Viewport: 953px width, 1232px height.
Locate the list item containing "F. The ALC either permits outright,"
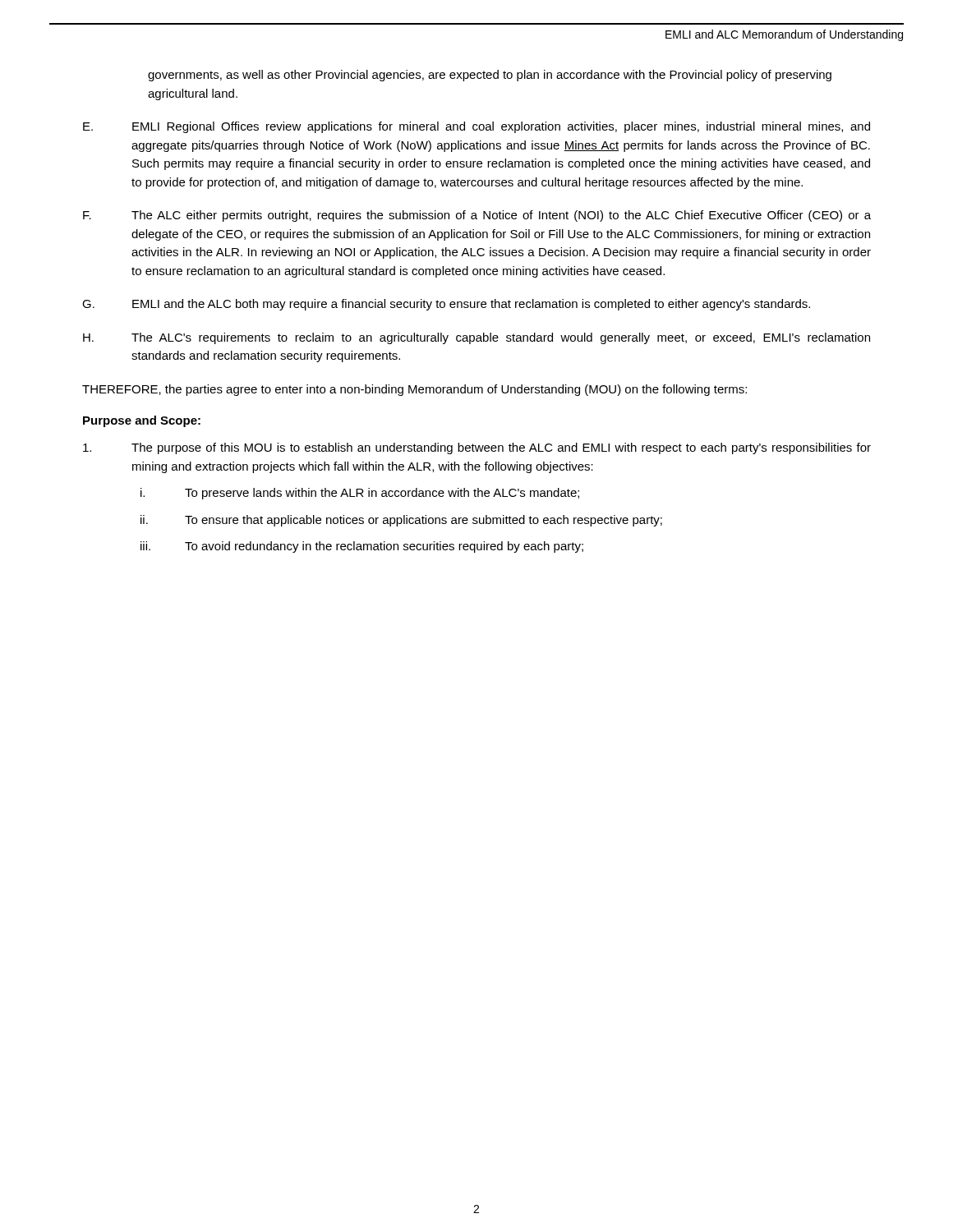(x=476, y=243)
